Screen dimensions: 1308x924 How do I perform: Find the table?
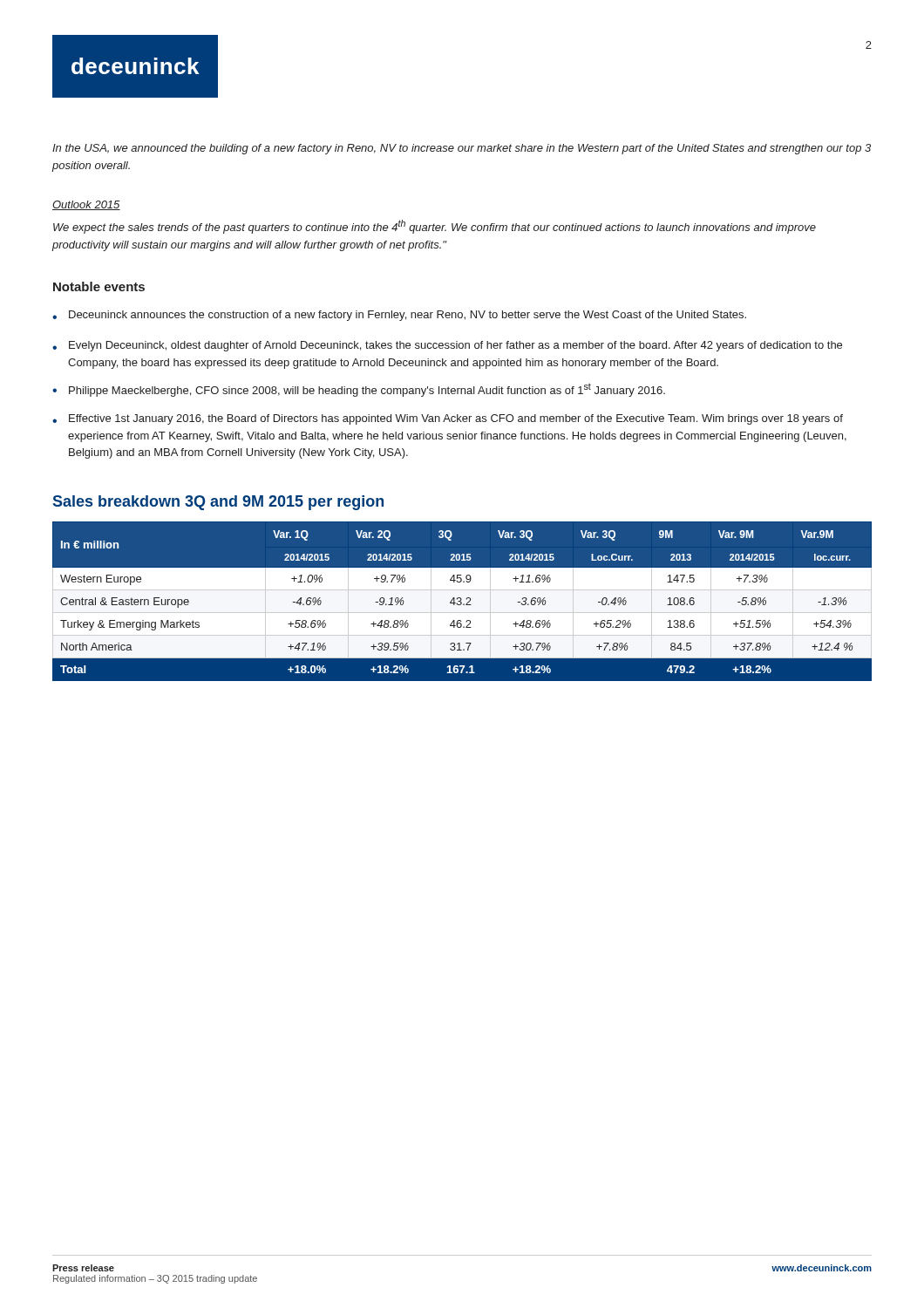(x=462, y=601)
